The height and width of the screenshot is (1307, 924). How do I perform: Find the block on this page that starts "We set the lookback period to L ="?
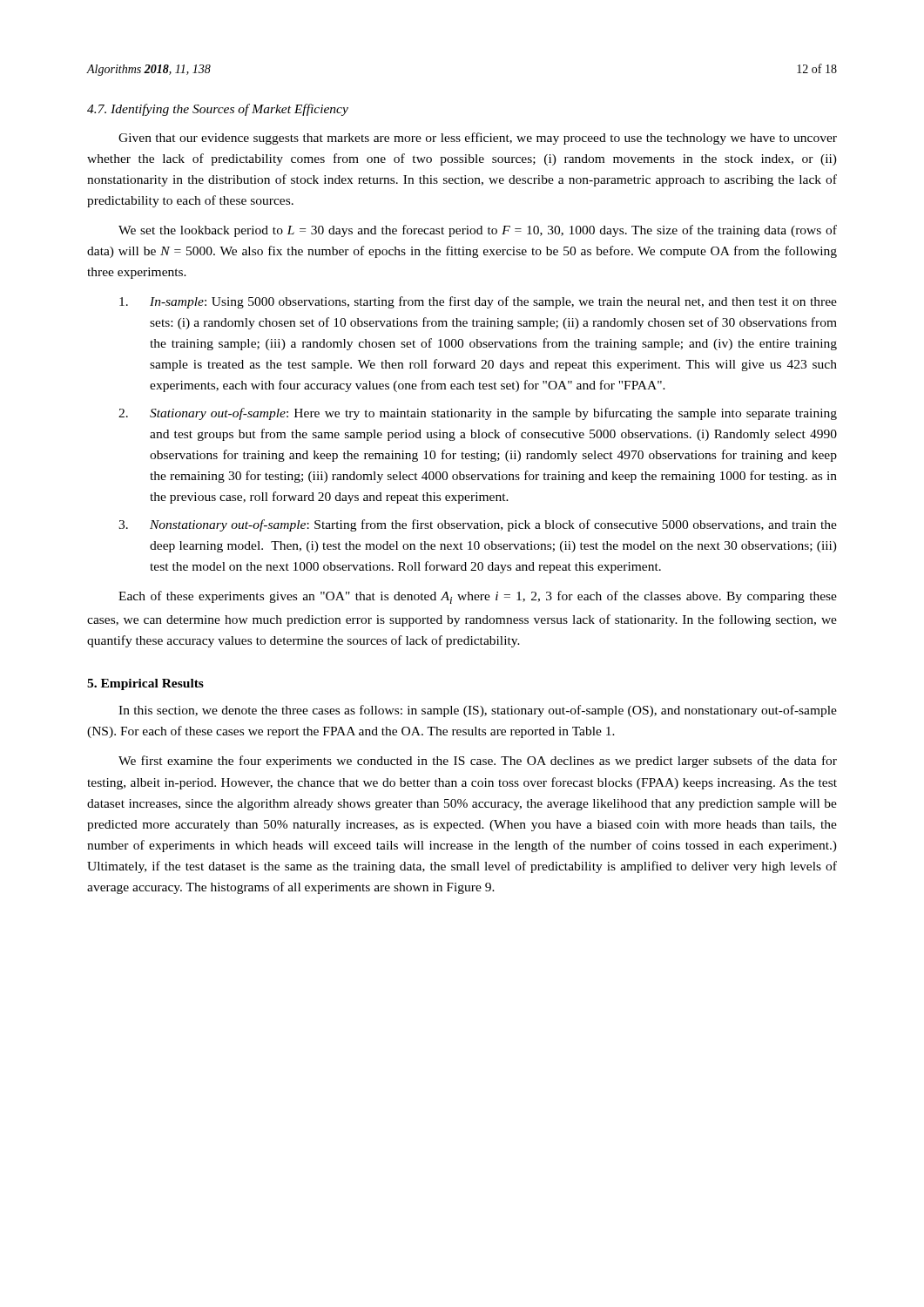[x=462, y=251]
